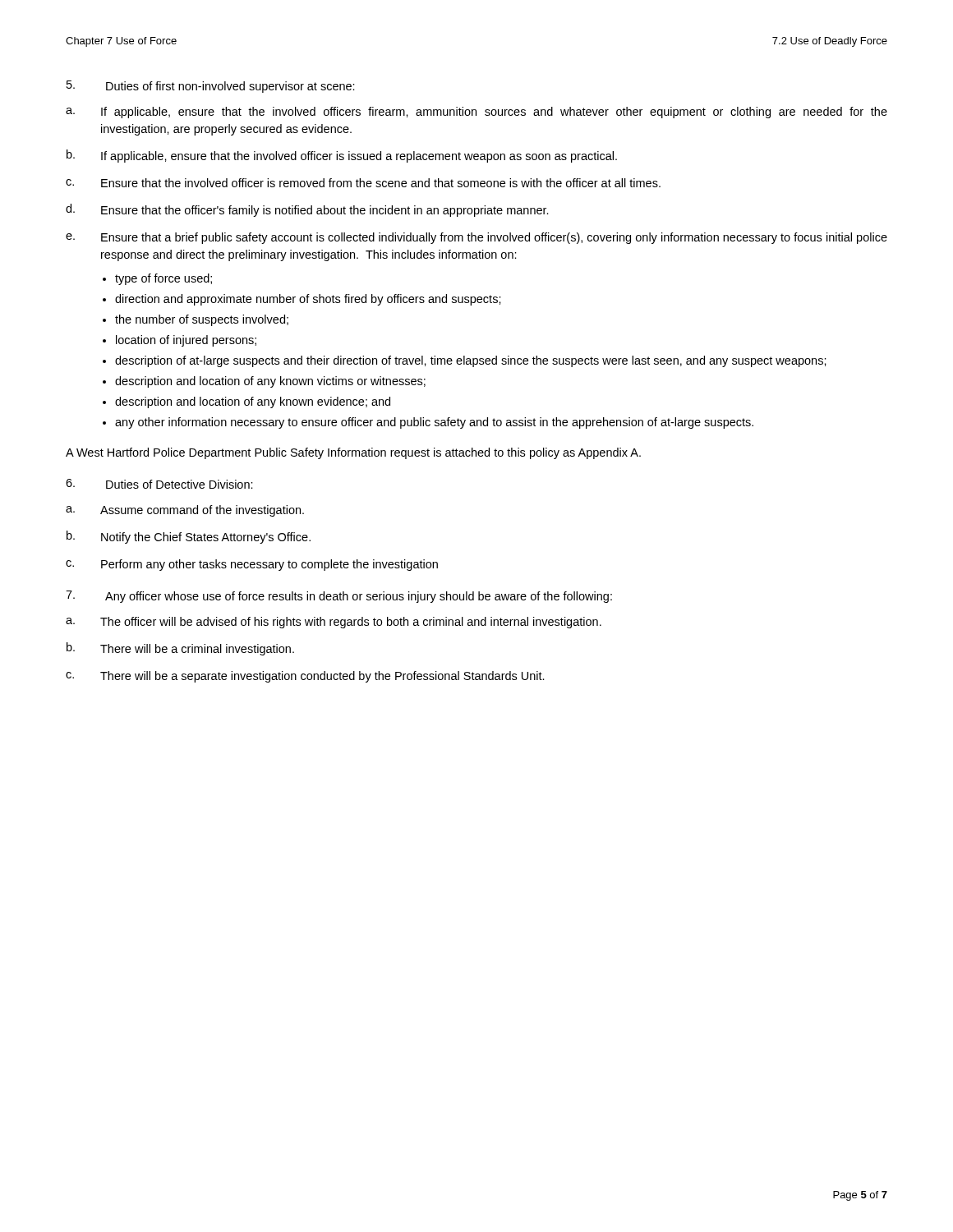The image size is (953, 1232).
Task: Select the text starting "7. Any officer whose use"
Action: pyautogui.click(x=476, y=597)
